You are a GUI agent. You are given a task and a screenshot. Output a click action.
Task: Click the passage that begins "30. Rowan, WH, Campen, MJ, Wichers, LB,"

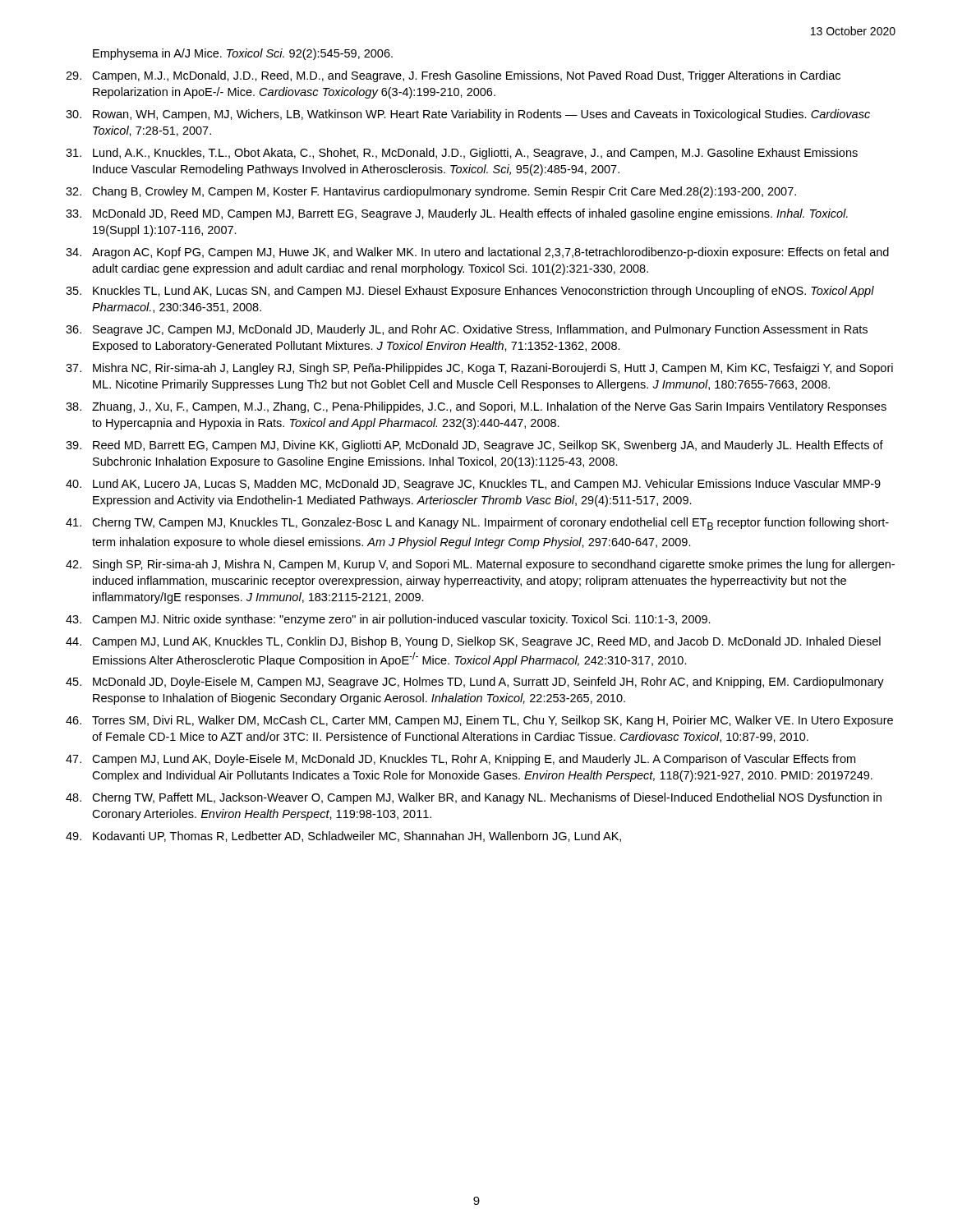click(x=481, y=122)
